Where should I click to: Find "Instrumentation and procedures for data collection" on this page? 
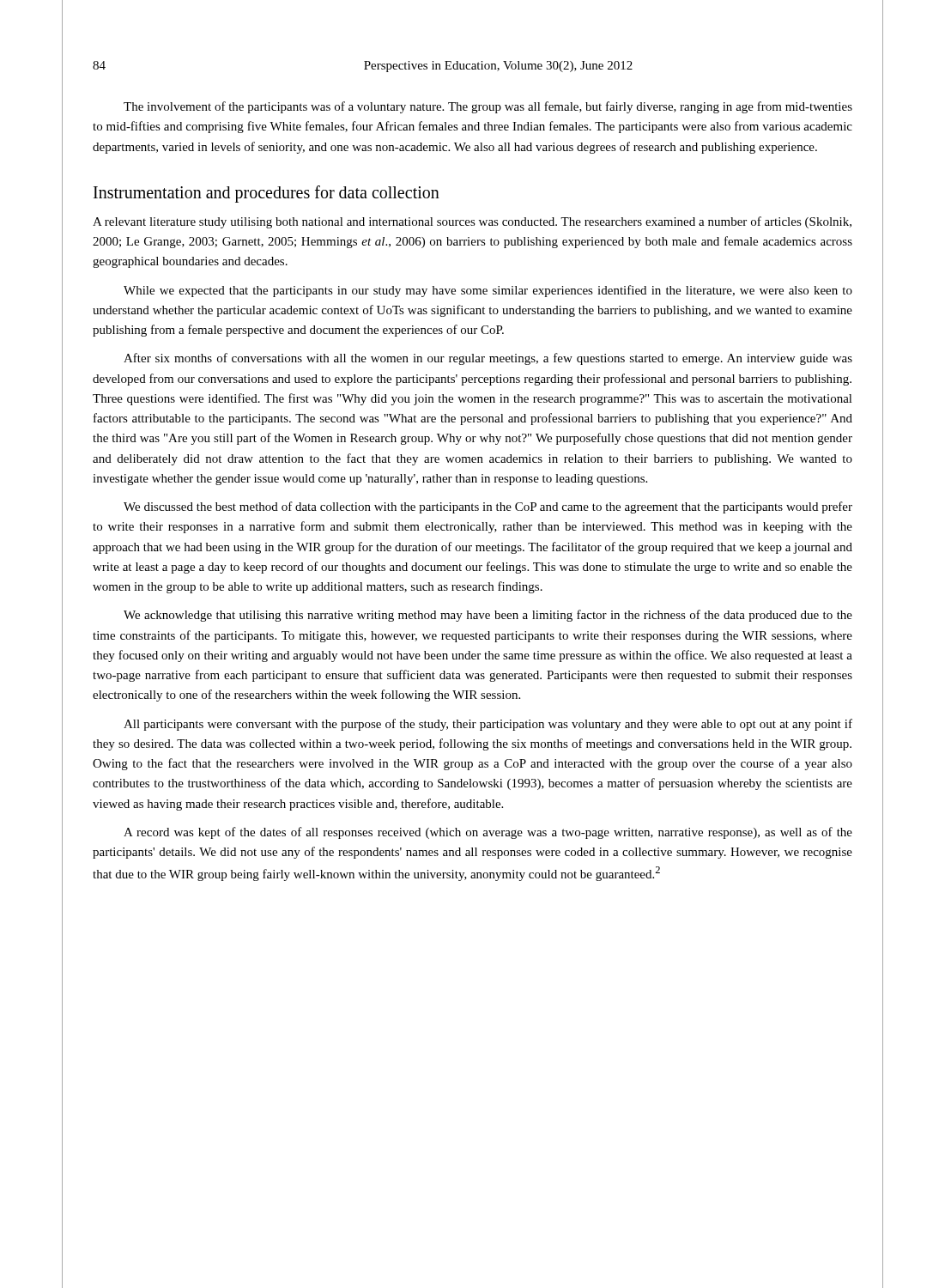tap(266, 192)
